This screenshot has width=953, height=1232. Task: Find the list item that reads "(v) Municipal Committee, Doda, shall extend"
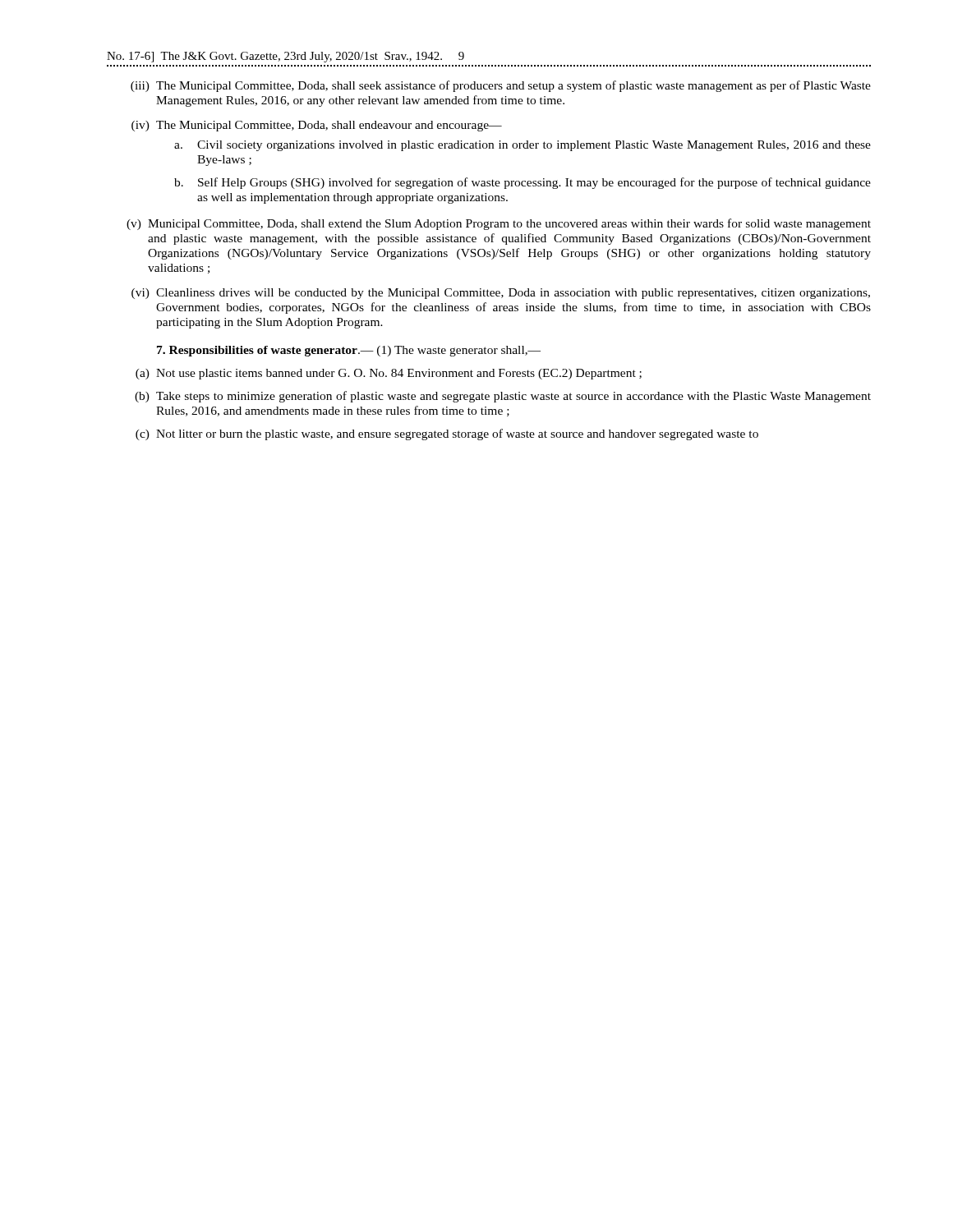pyautogui.click(x=489, y=246)
